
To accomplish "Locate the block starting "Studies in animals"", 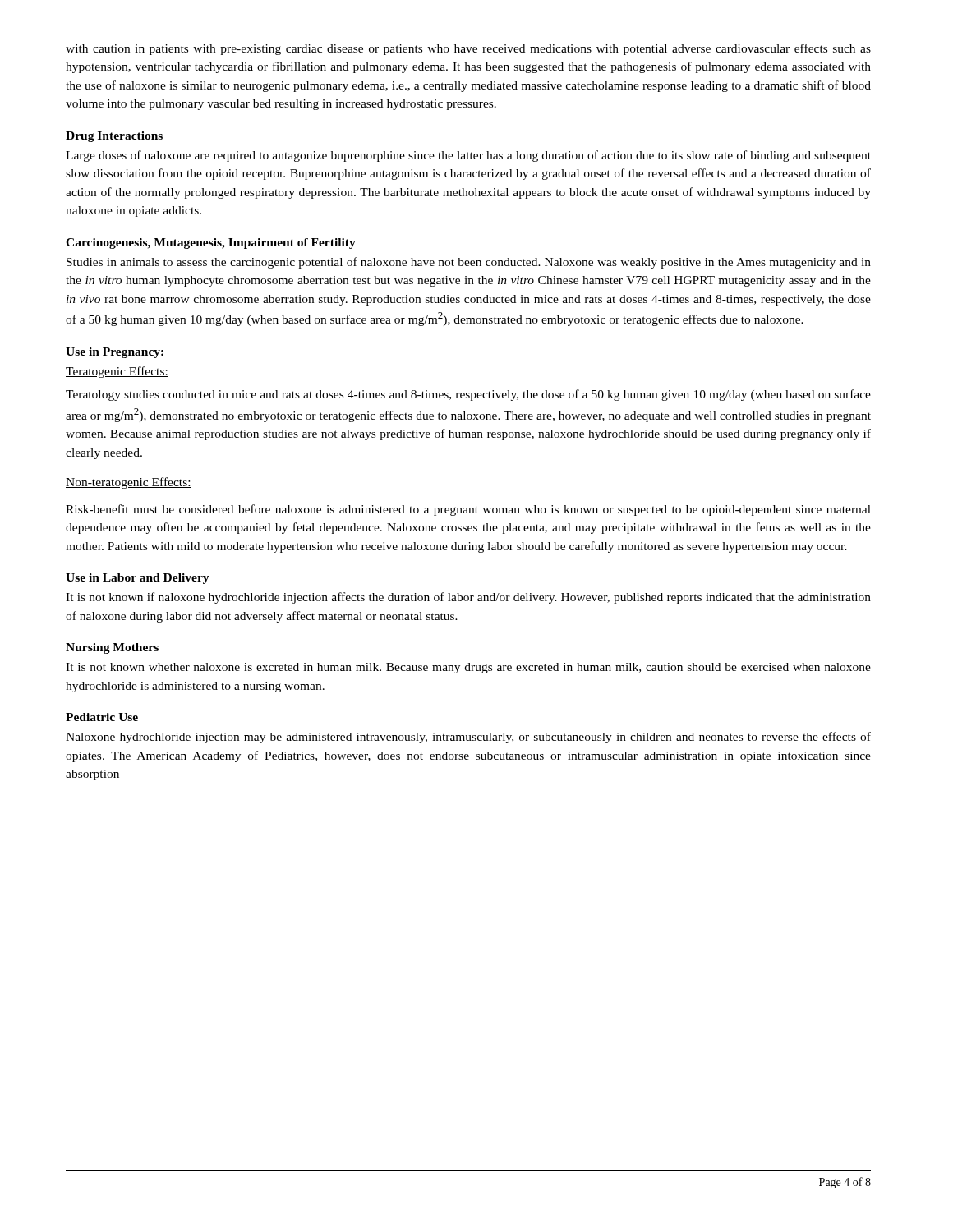I will pos(468,290).
